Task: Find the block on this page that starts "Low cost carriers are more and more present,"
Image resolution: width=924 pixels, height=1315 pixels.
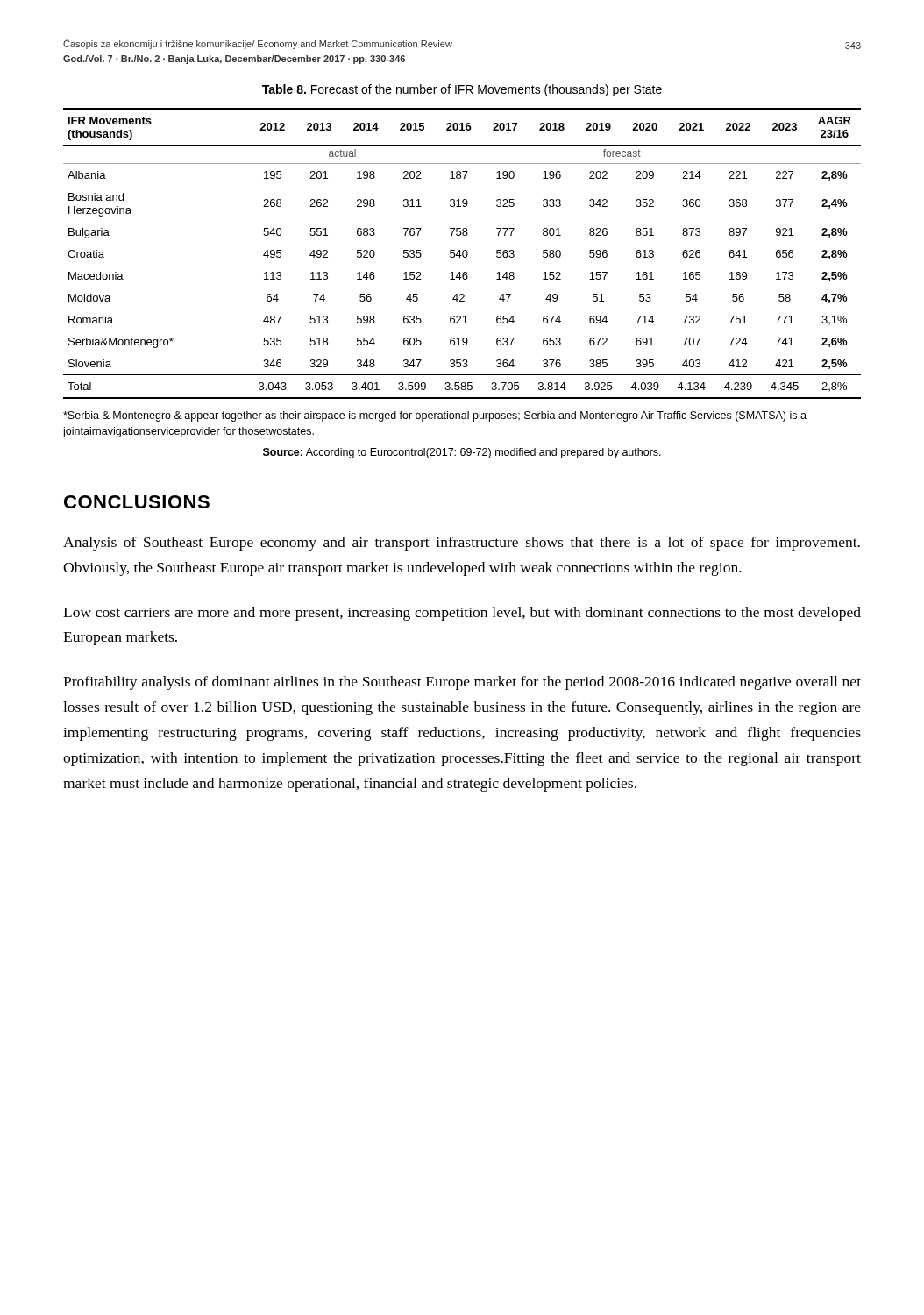Action: click(462, 624)
